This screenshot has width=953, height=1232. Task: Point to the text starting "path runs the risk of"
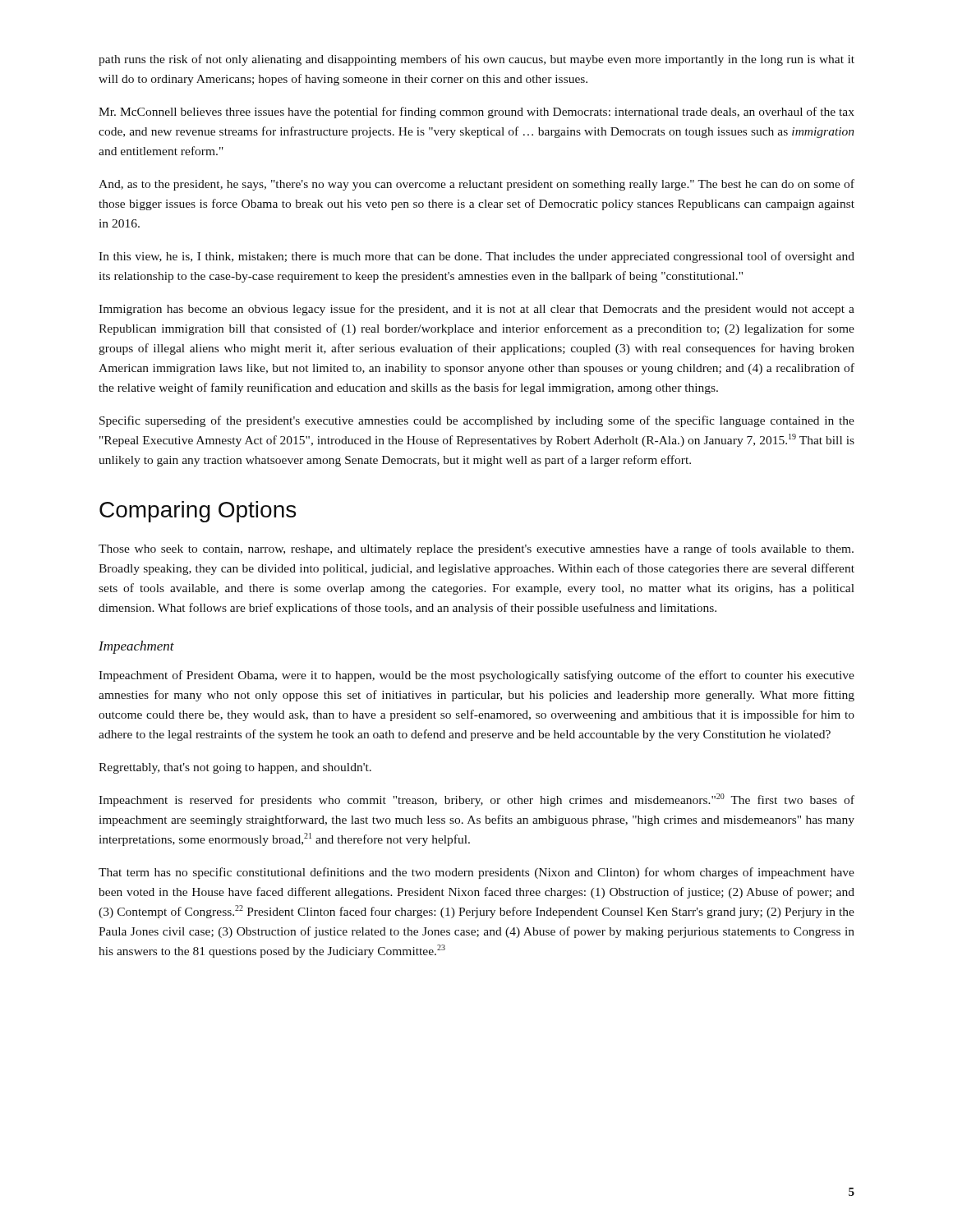click(x=476, y=69)
